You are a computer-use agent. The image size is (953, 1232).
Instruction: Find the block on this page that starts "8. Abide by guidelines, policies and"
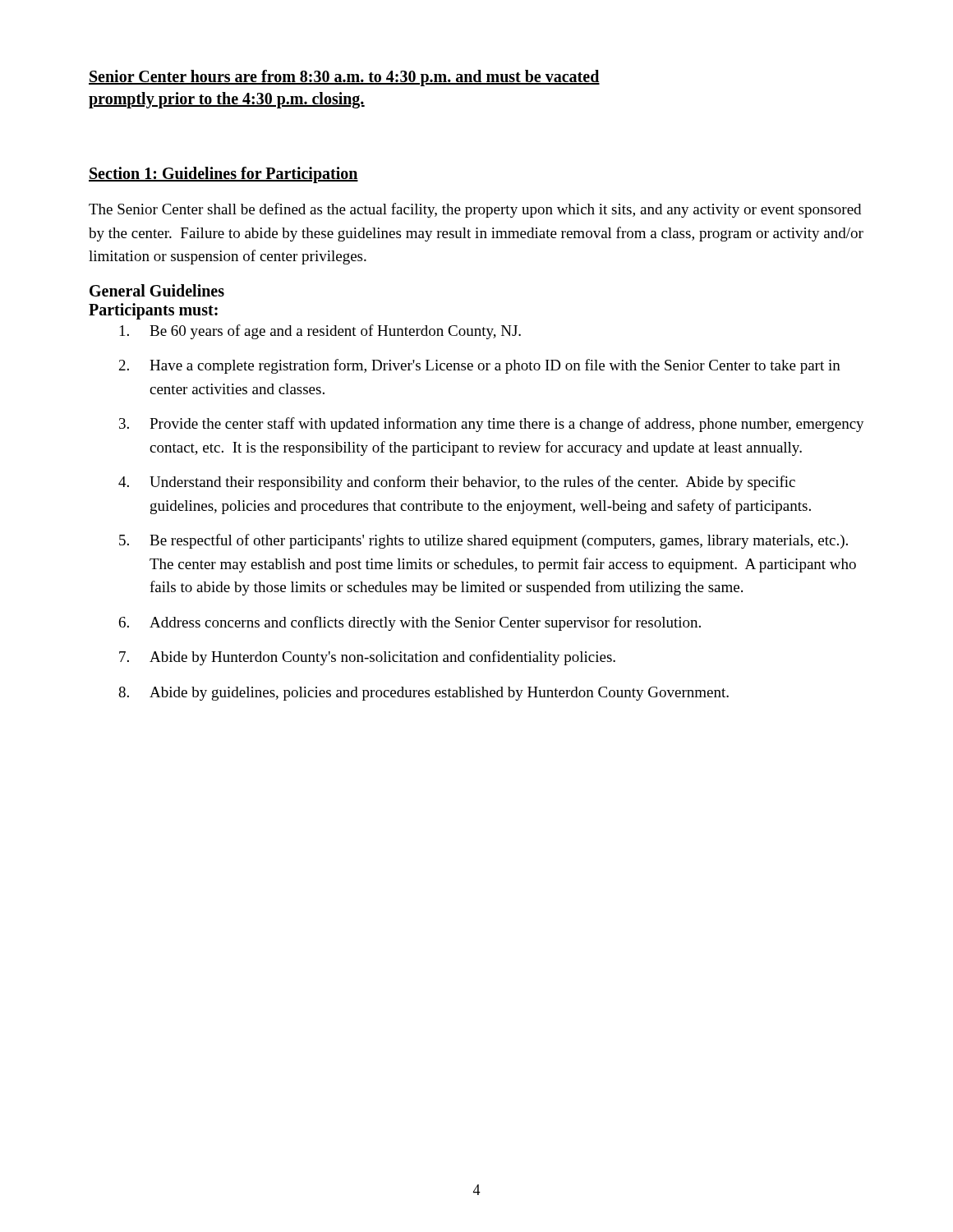[491, 692]
